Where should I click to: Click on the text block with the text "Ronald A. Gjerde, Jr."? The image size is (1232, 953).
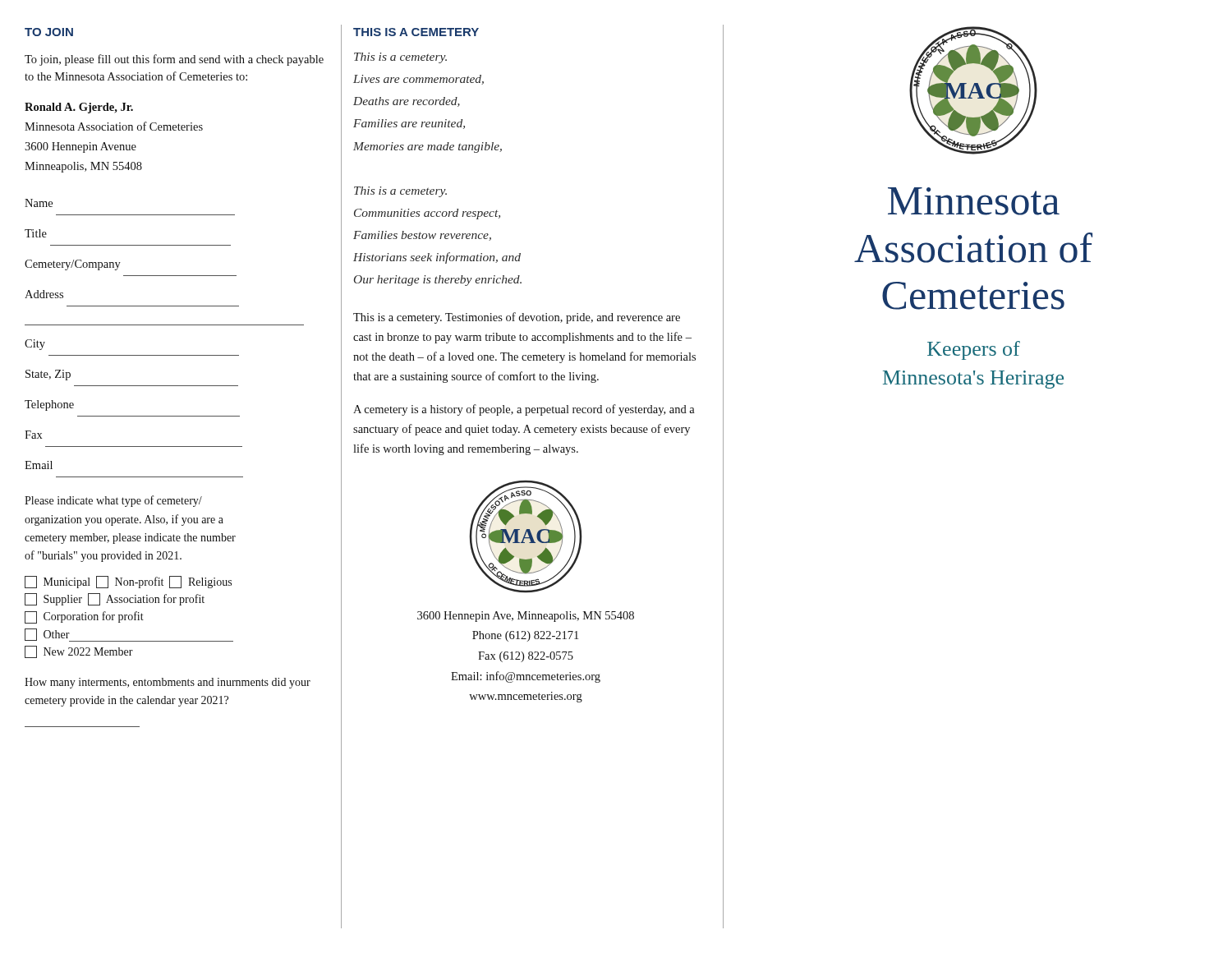(x=177, y=137)
